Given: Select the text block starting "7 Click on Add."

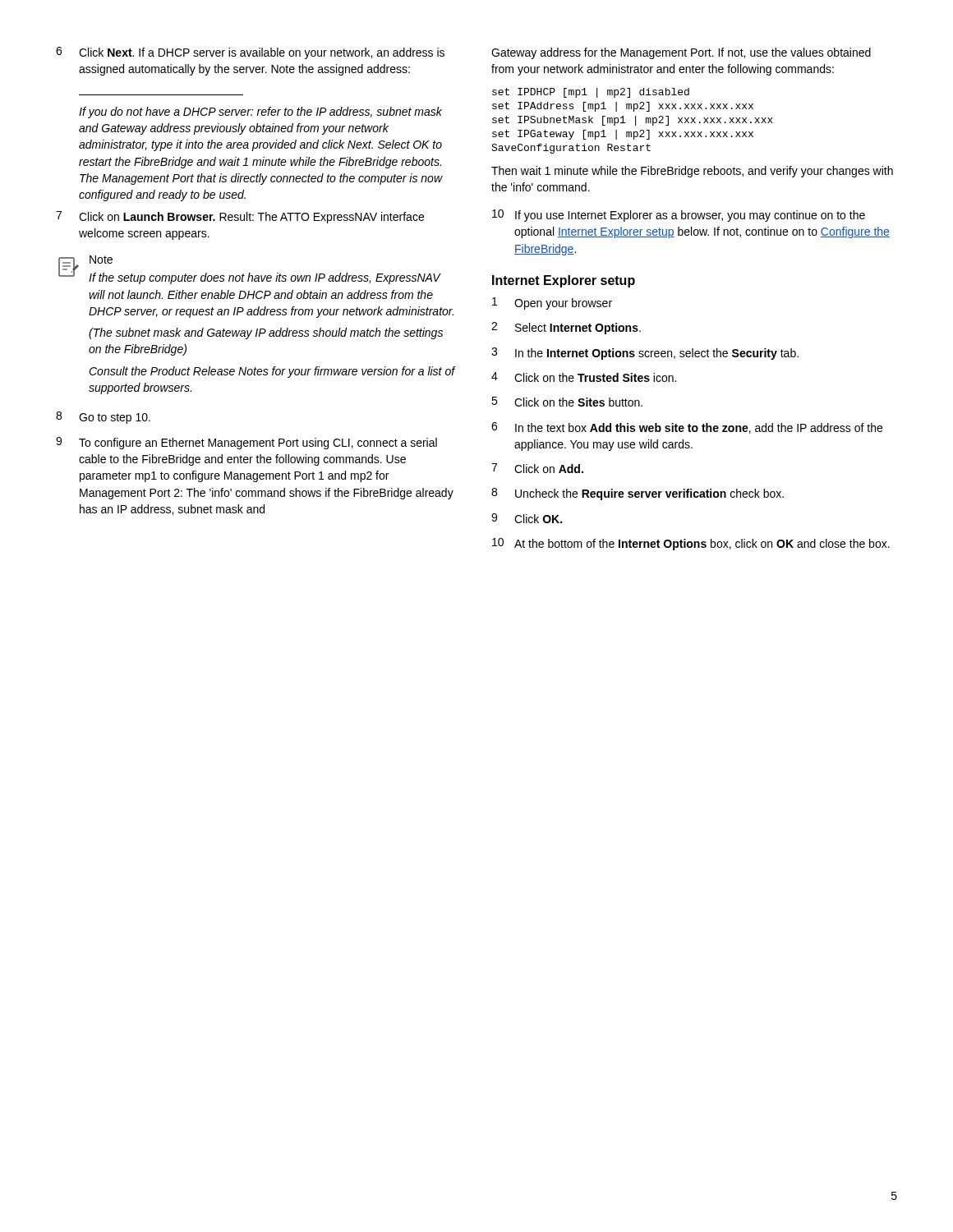Looking at the screenshot, I should [537, 468].
